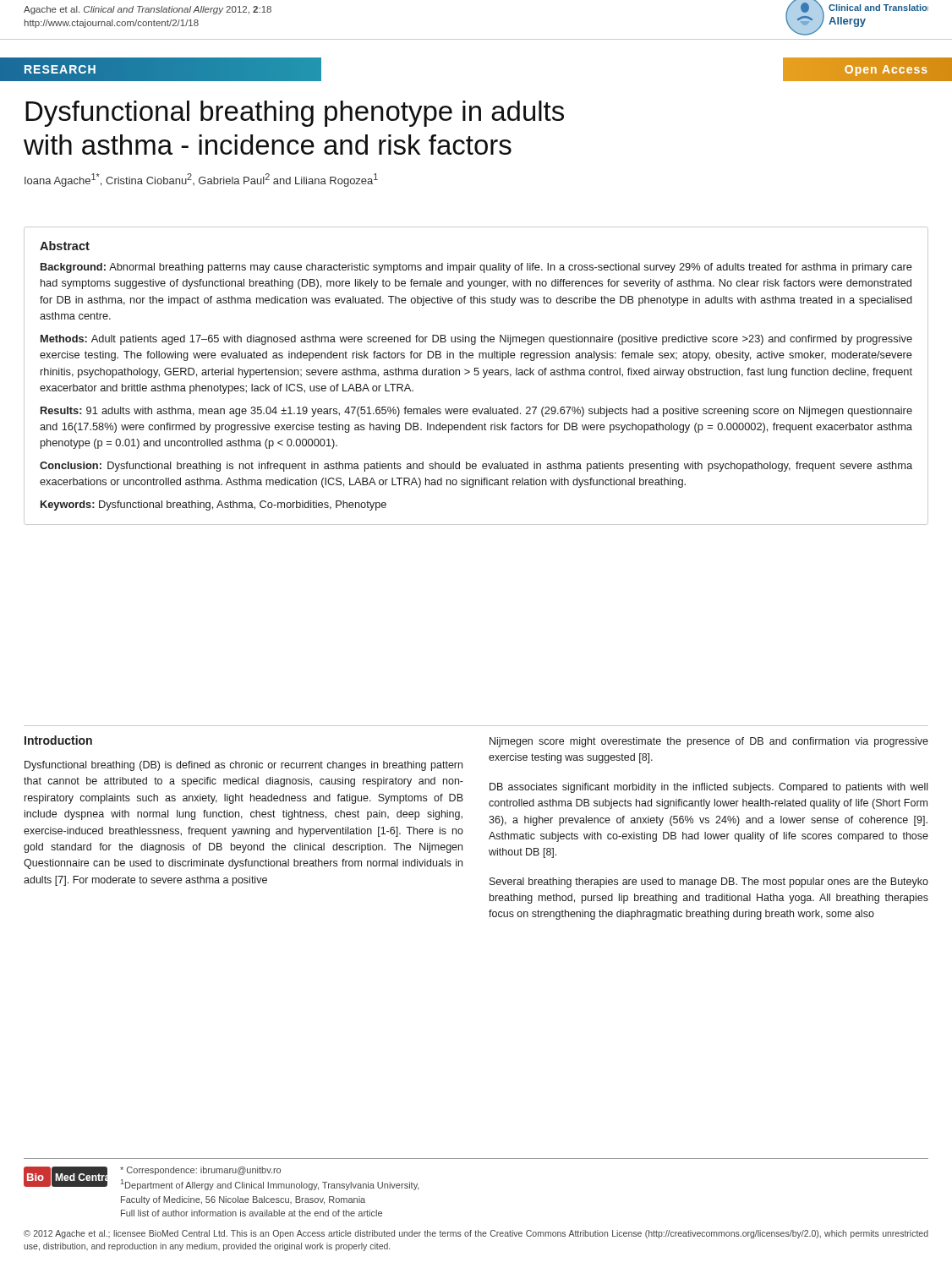952x1268 pixels.
Task: Locate the section header that reads "Open Access"
Action: click(886, 69)
